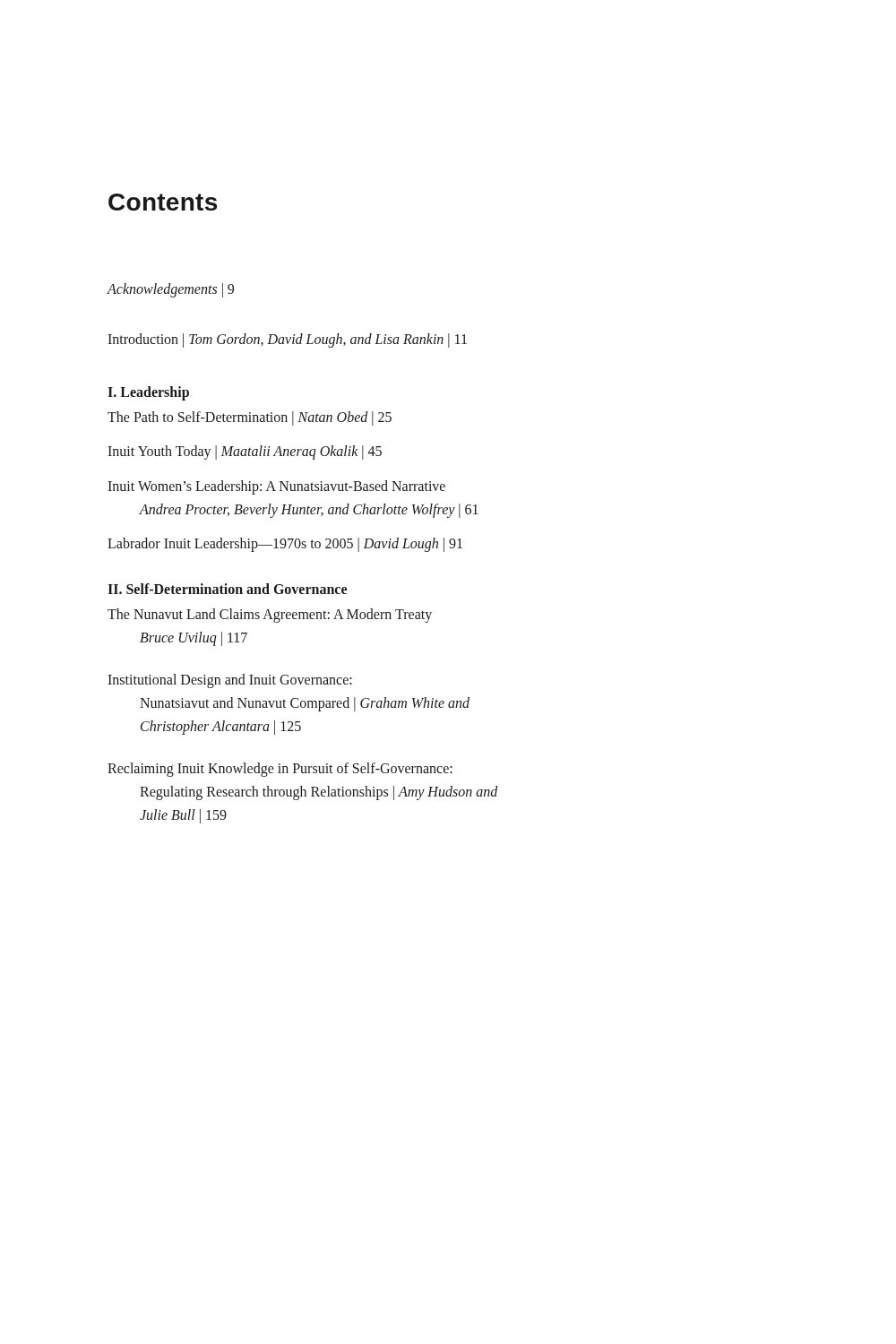Navigate to the text block starting "Inuit Youth Today"

245,452
